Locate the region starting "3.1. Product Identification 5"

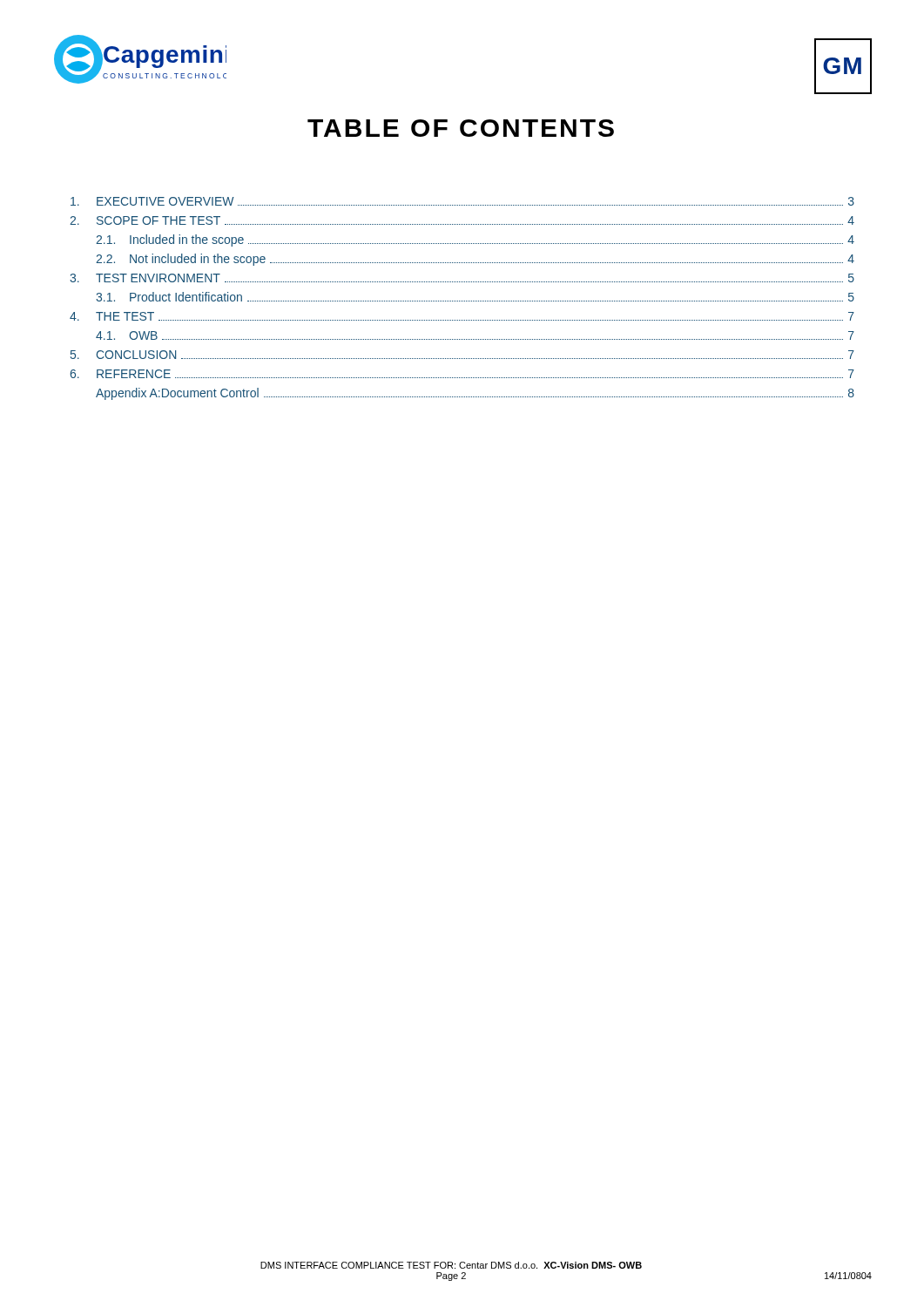tap(475, 297)
